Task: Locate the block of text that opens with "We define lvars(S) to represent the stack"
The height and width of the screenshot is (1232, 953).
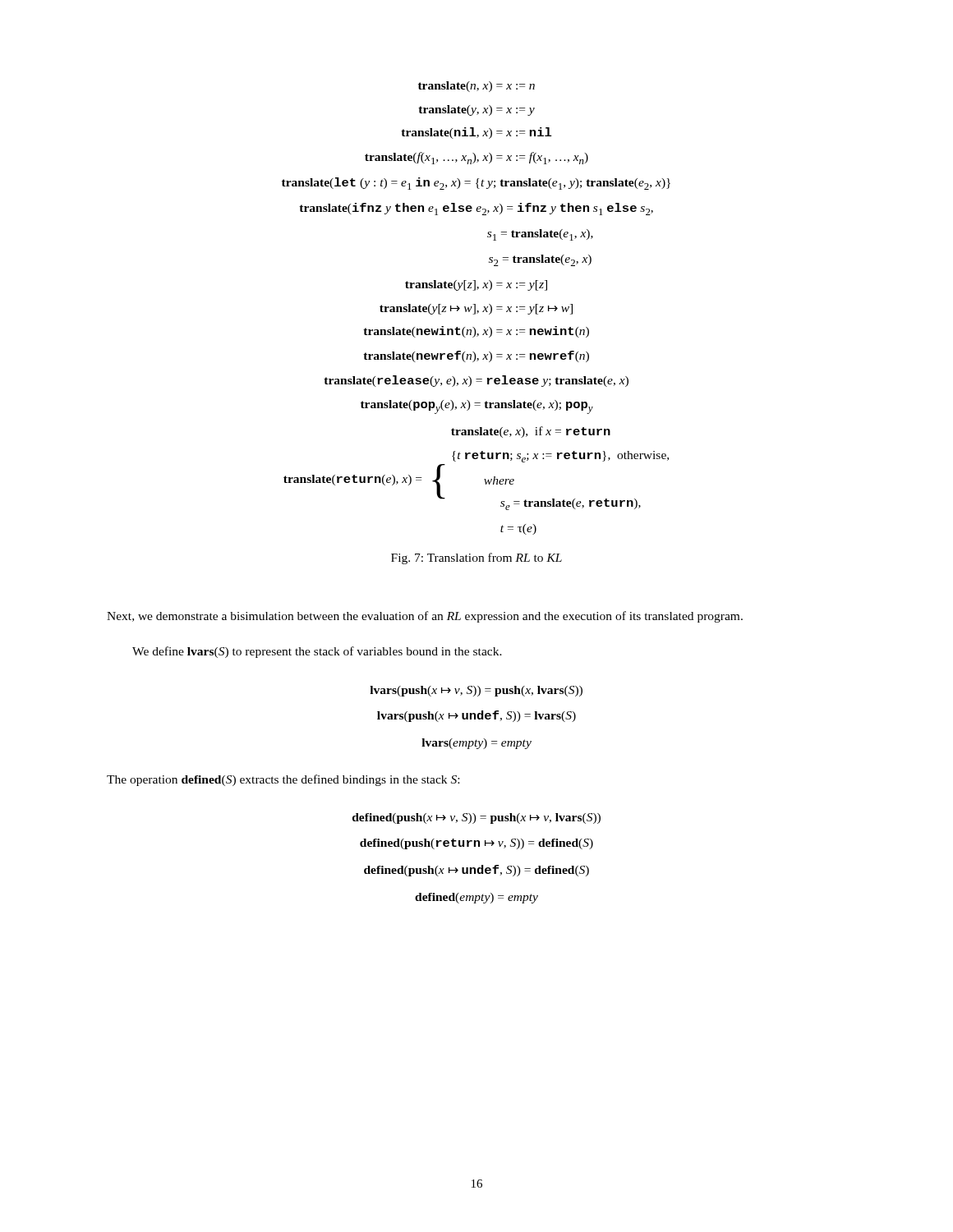Action: click(x=317, y=651)
